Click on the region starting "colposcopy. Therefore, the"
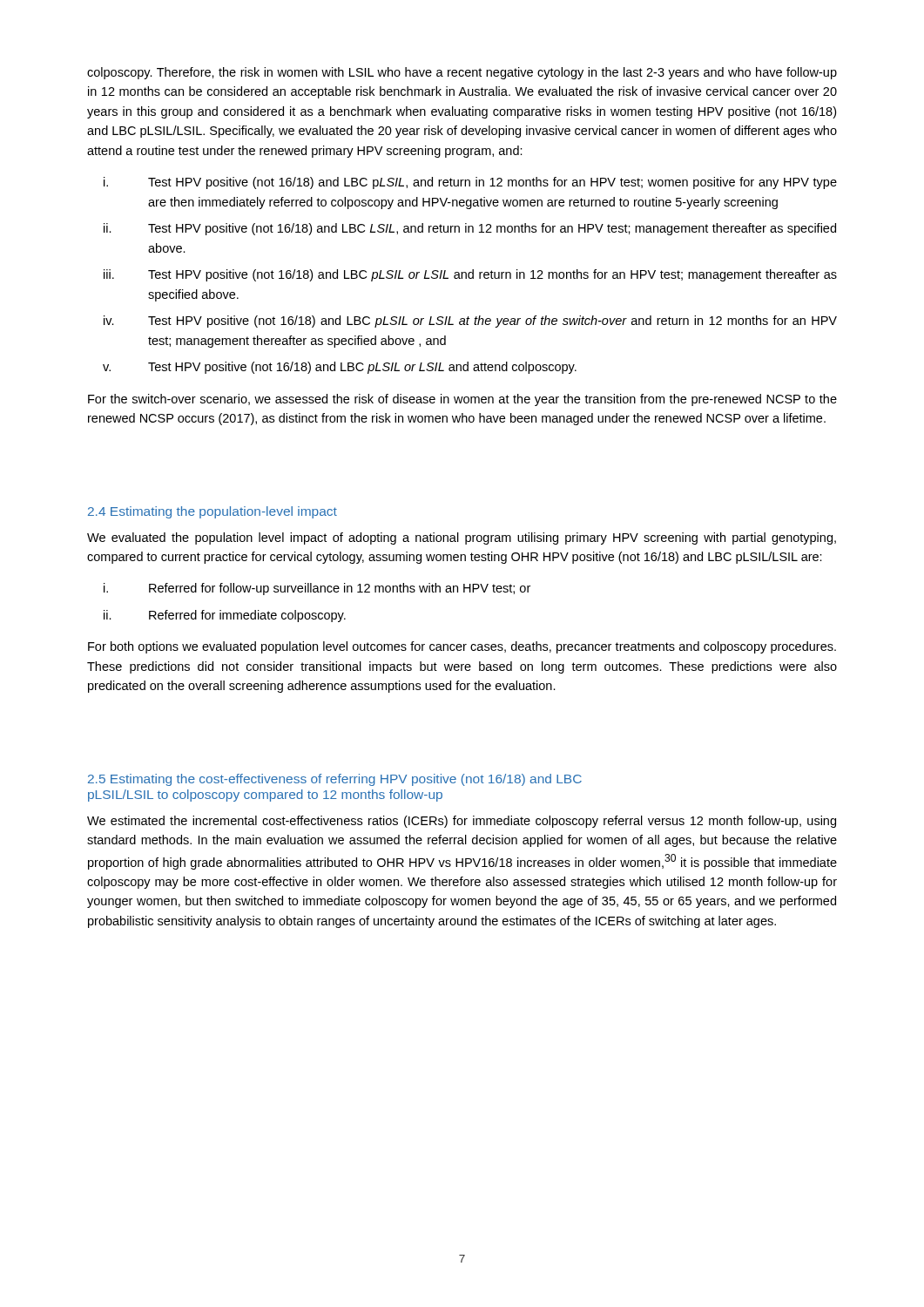The height and width of the screenshot is (1307, 924). pyautogui.click(x=462, y=111)
